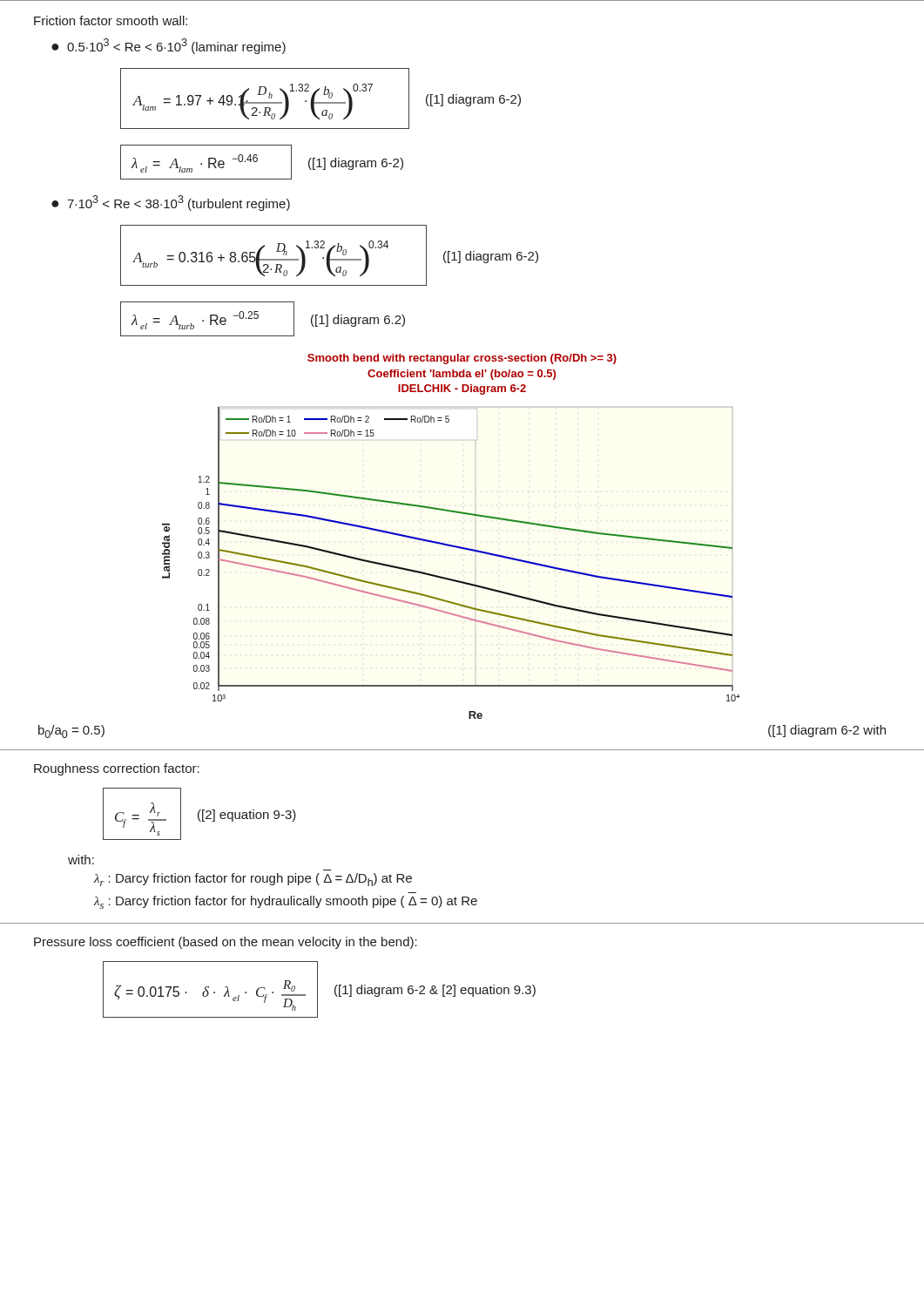
Task: Click on the caption that reads "([1] diagram 6-2 & [2] equation 9.3)"
Action: click(435, 990)
